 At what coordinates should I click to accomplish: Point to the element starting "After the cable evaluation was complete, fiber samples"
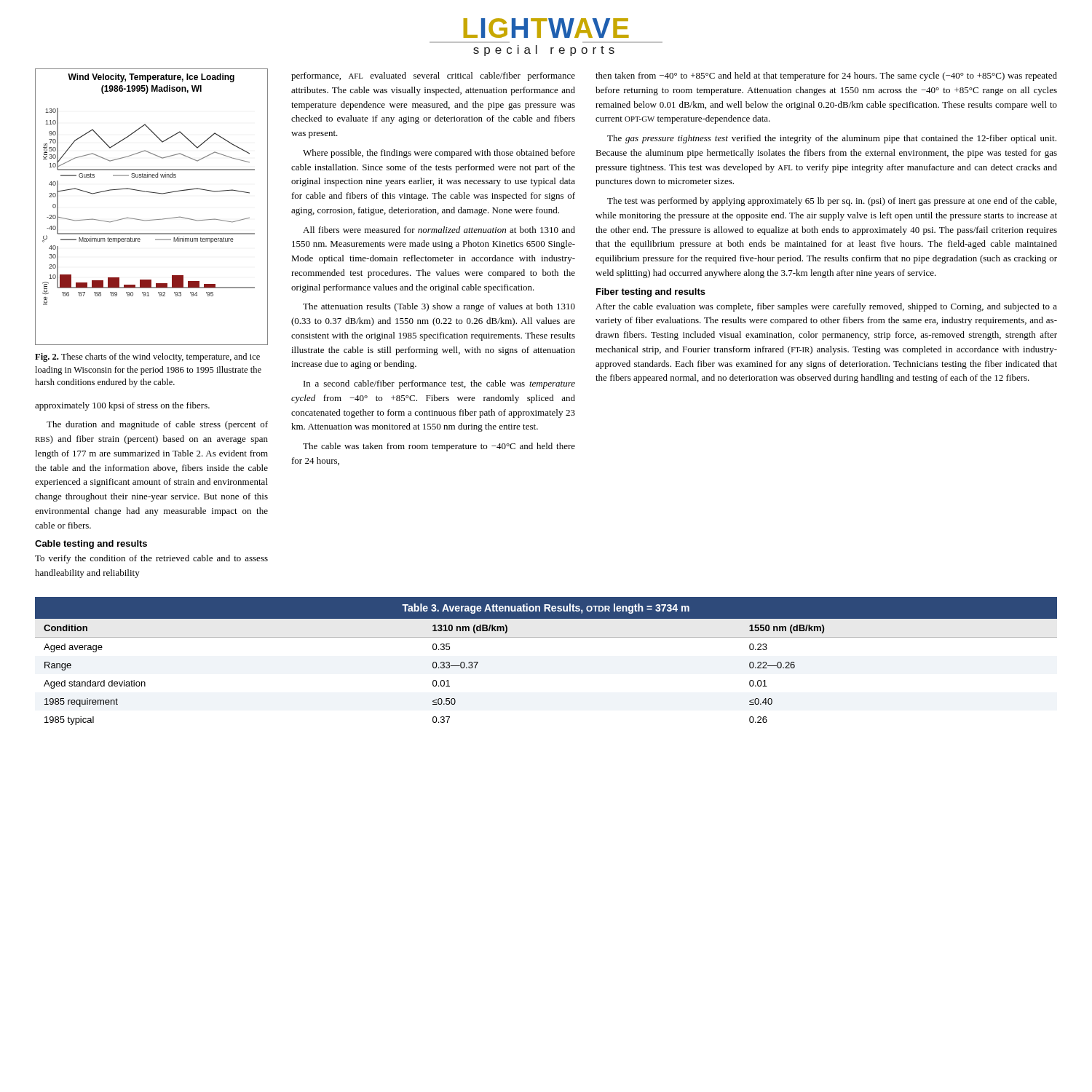[x=826, y=342]
